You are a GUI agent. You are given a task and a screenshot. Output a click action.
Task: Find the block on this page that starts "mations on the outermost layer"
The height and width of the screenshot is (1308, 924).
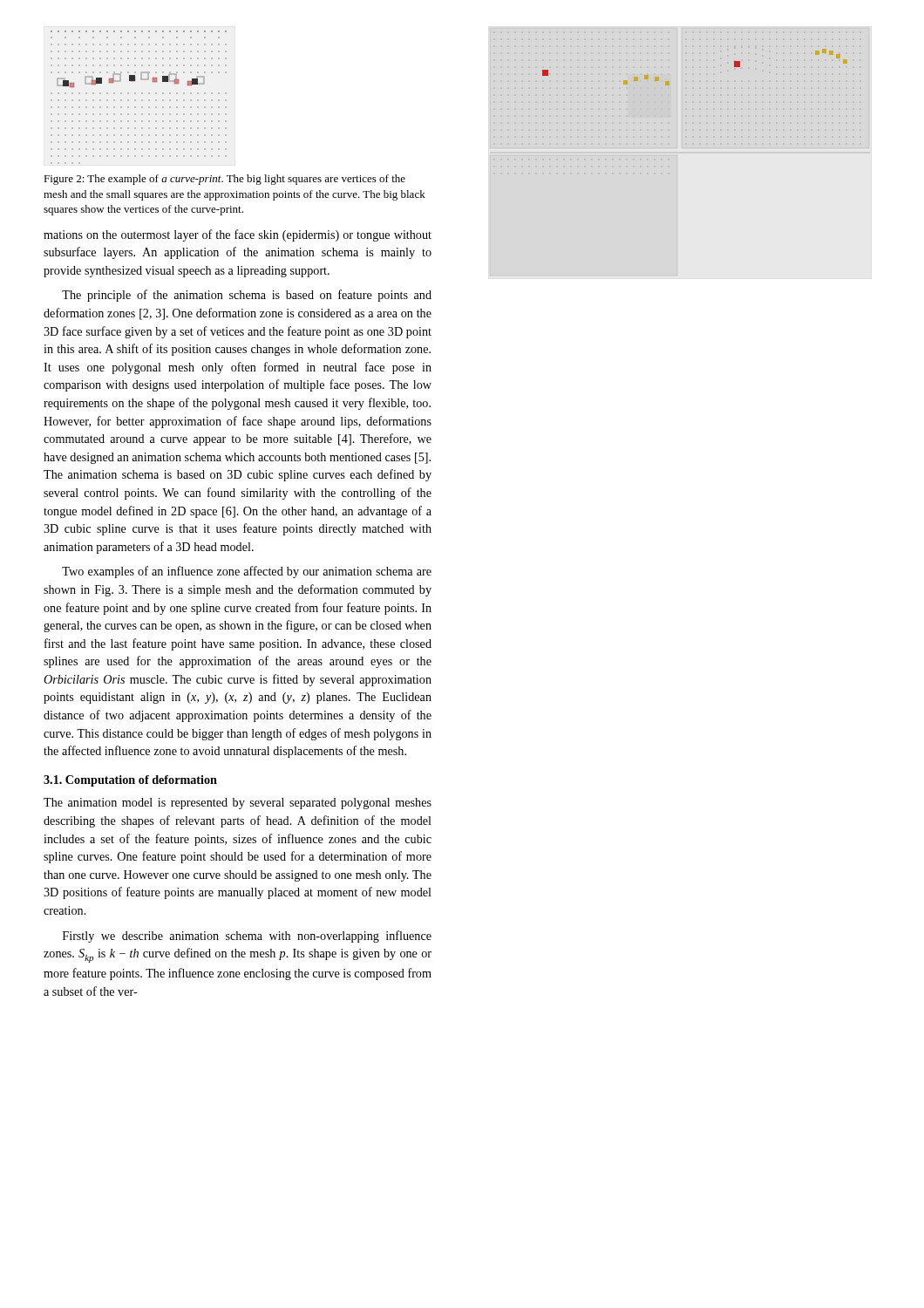(238, 252)
